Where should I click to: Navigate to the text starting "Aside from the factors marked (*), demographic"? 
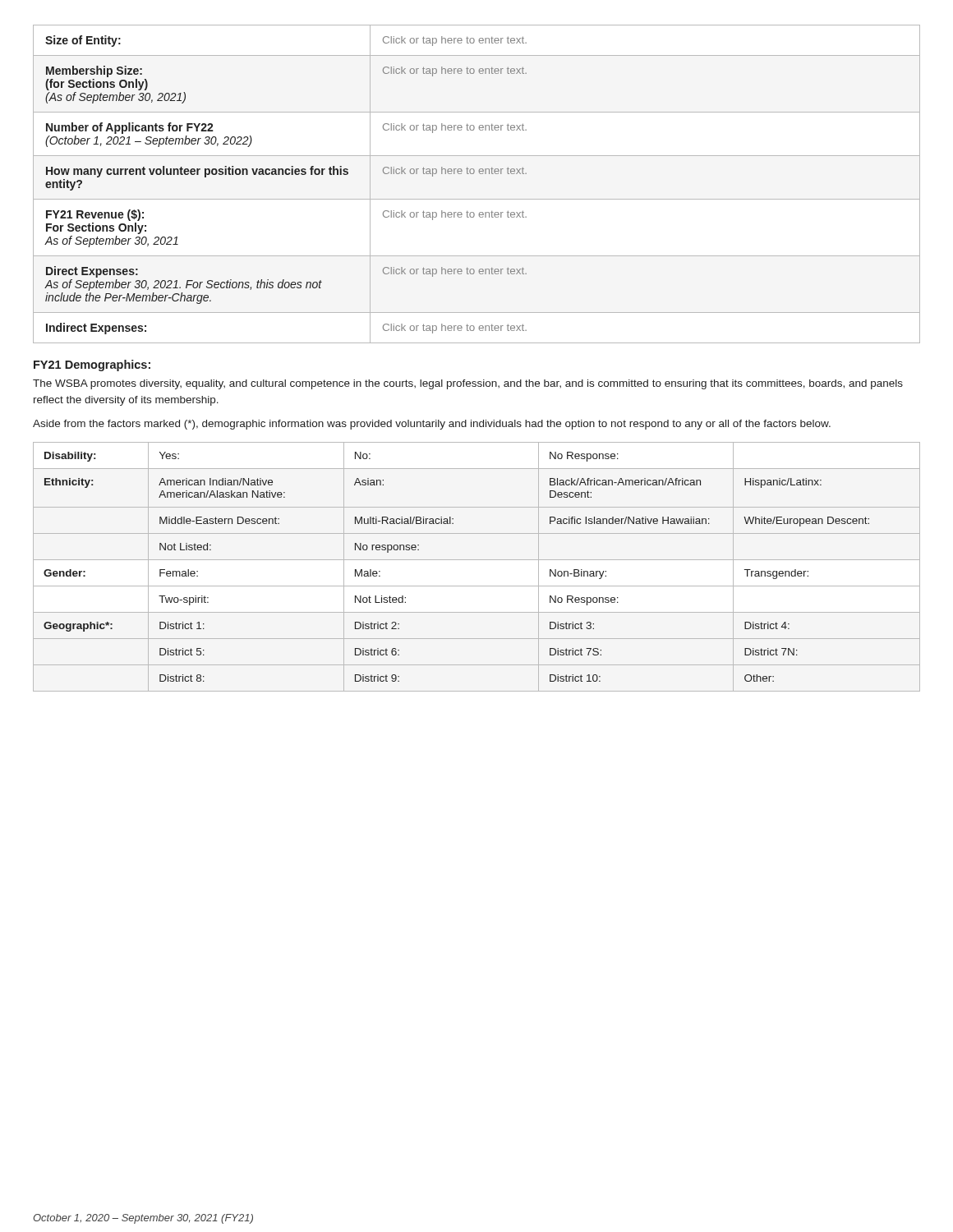click(x=432, y=423)
